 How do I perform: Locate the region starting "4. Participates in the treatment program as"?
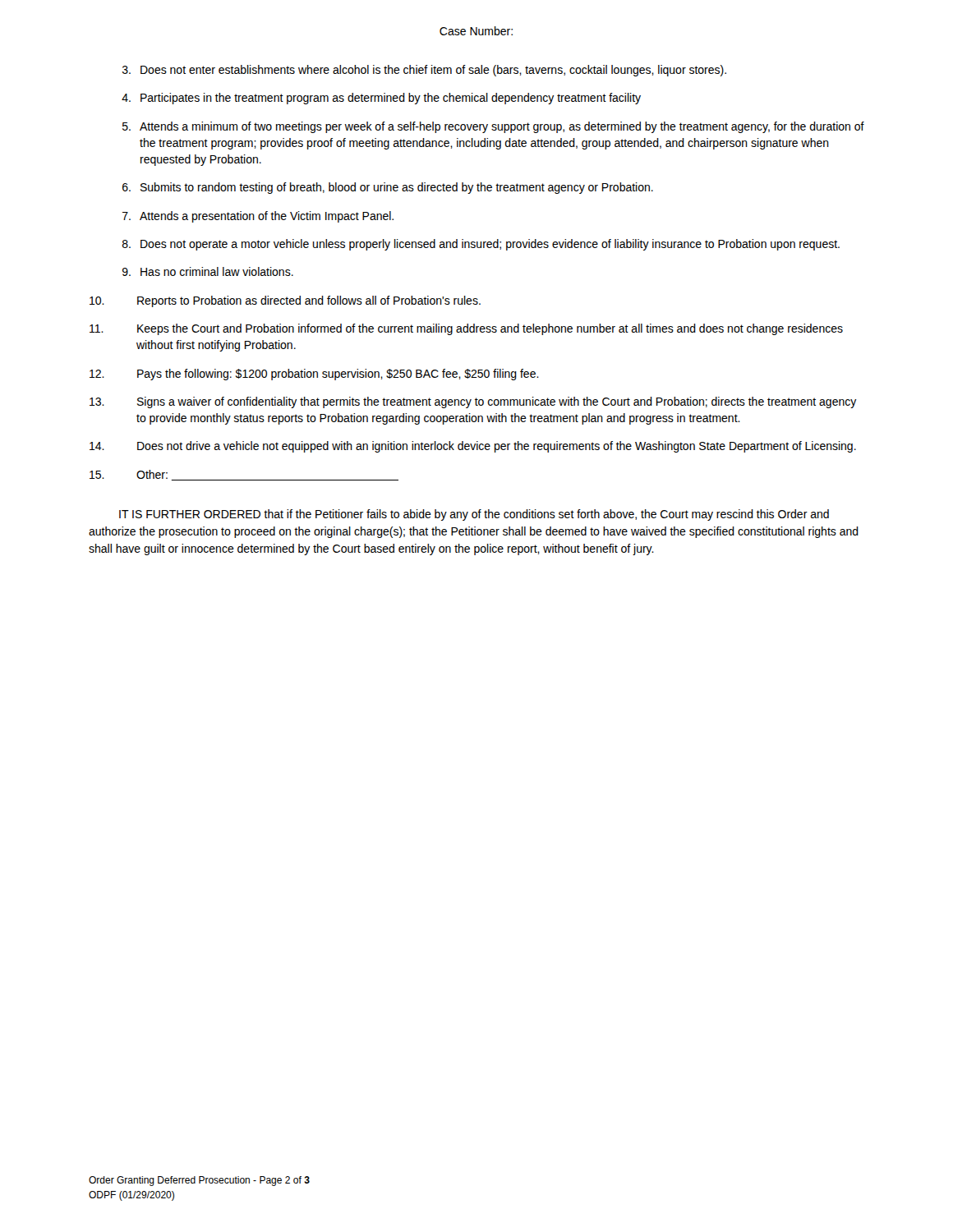(476, 98)
